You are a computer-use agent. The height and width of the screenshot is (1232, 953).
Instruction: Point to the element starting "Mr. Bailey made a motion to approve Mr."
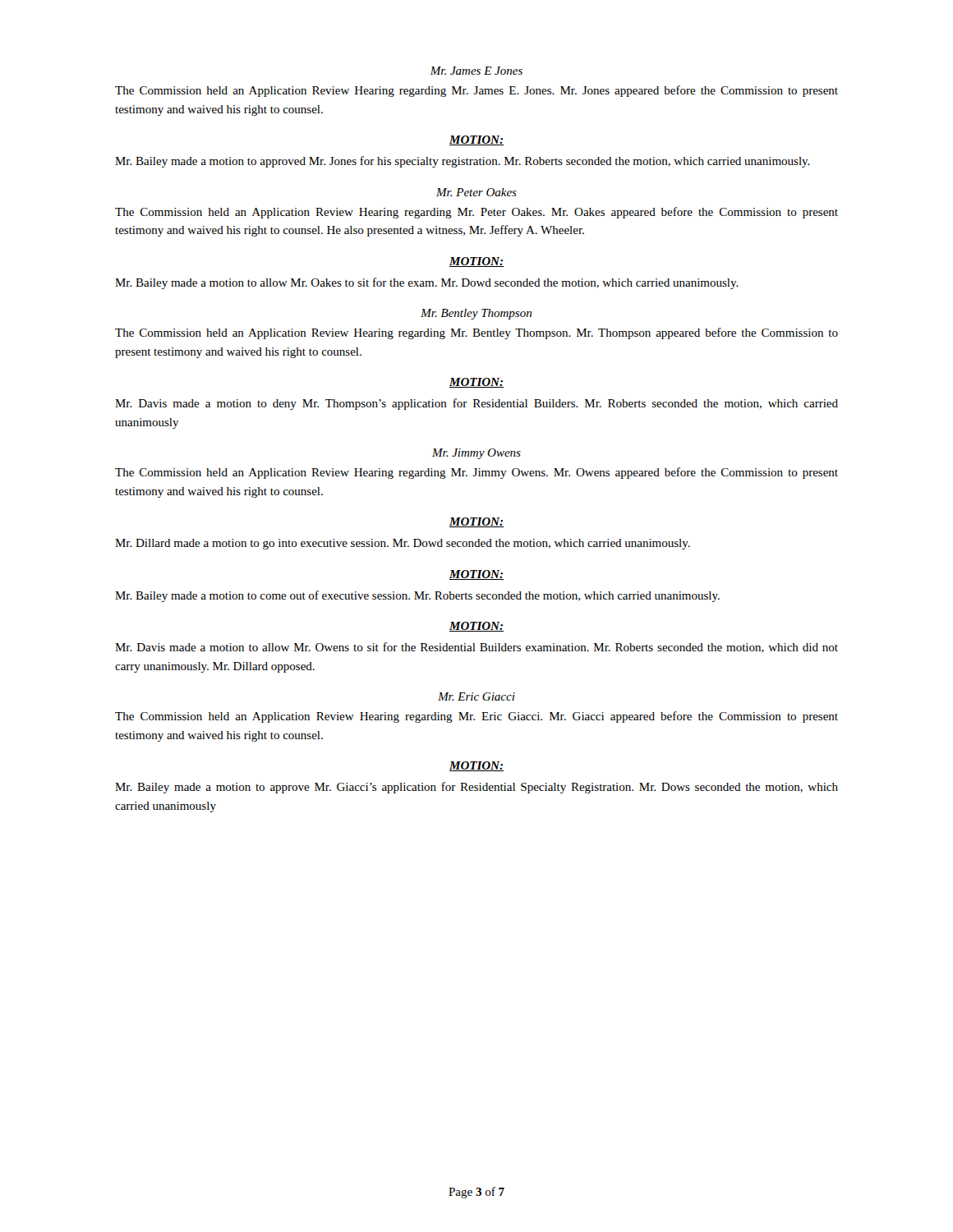pos(476,796)
